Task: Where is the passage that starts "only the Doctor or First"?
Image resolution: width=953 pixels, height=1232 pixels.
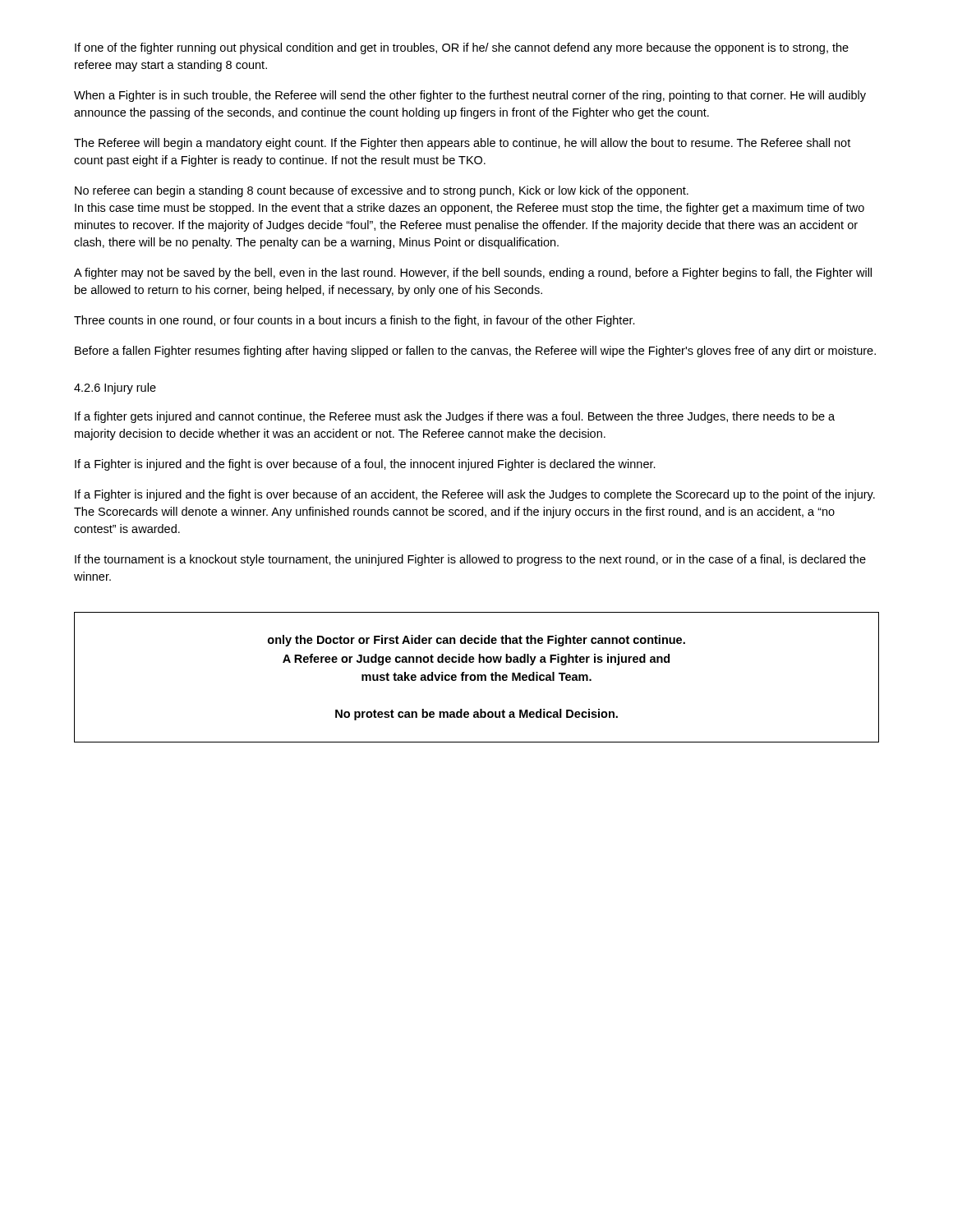Action: [476, 677]
